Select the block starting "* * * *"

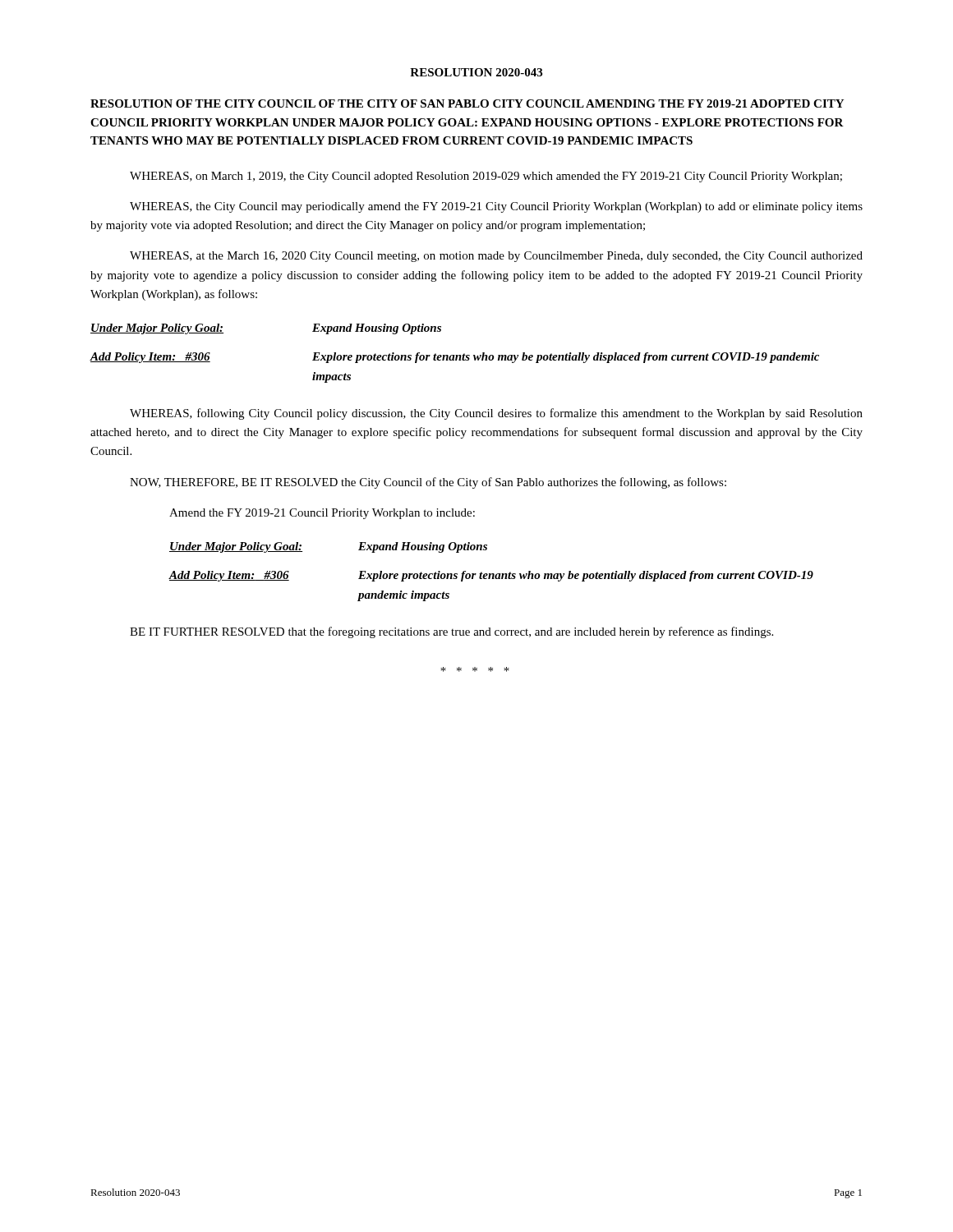(476, 671)
